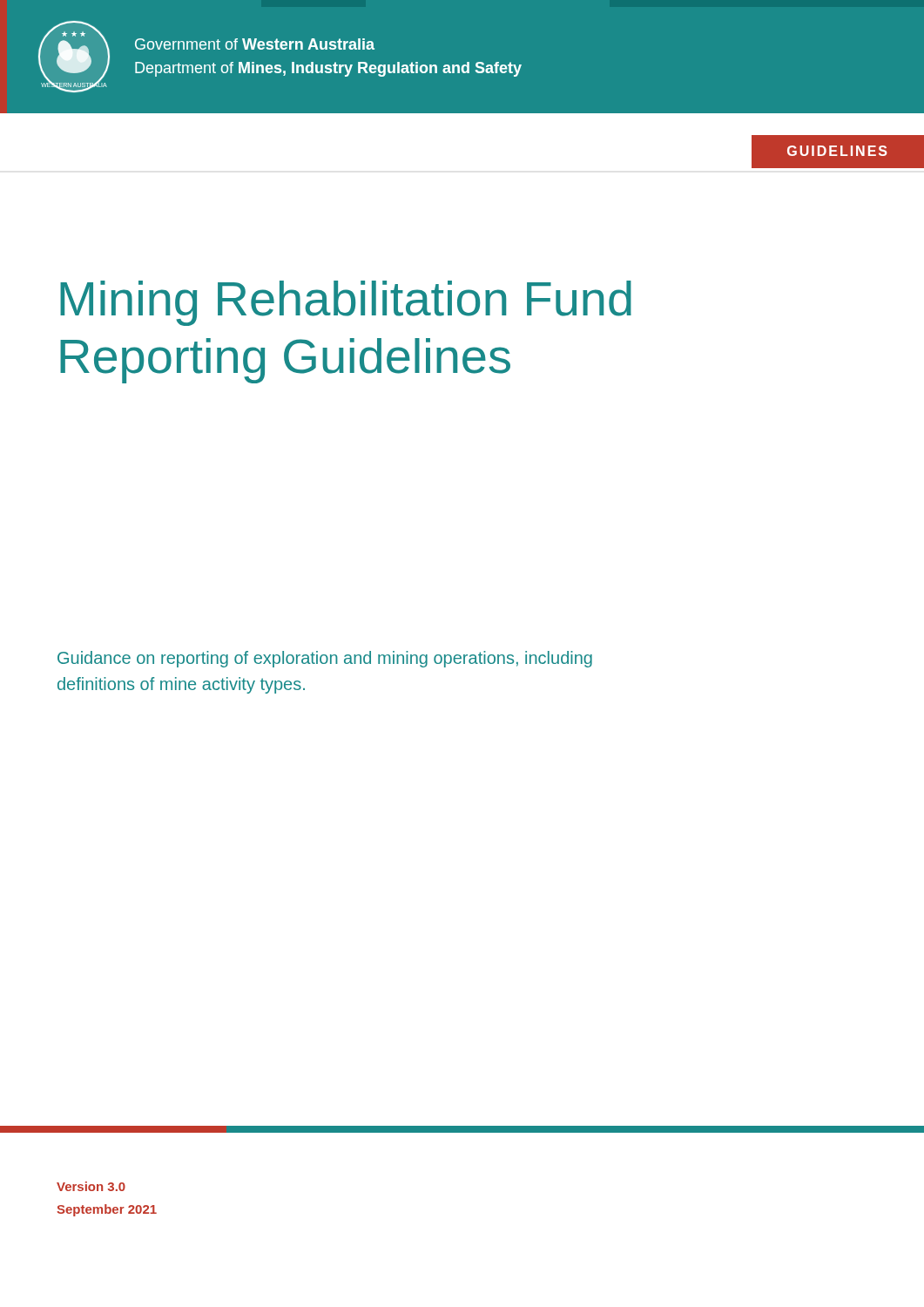Locate the section header
Screen dimensions: 1307x924
pyautogui.click(x=838, y=151)
